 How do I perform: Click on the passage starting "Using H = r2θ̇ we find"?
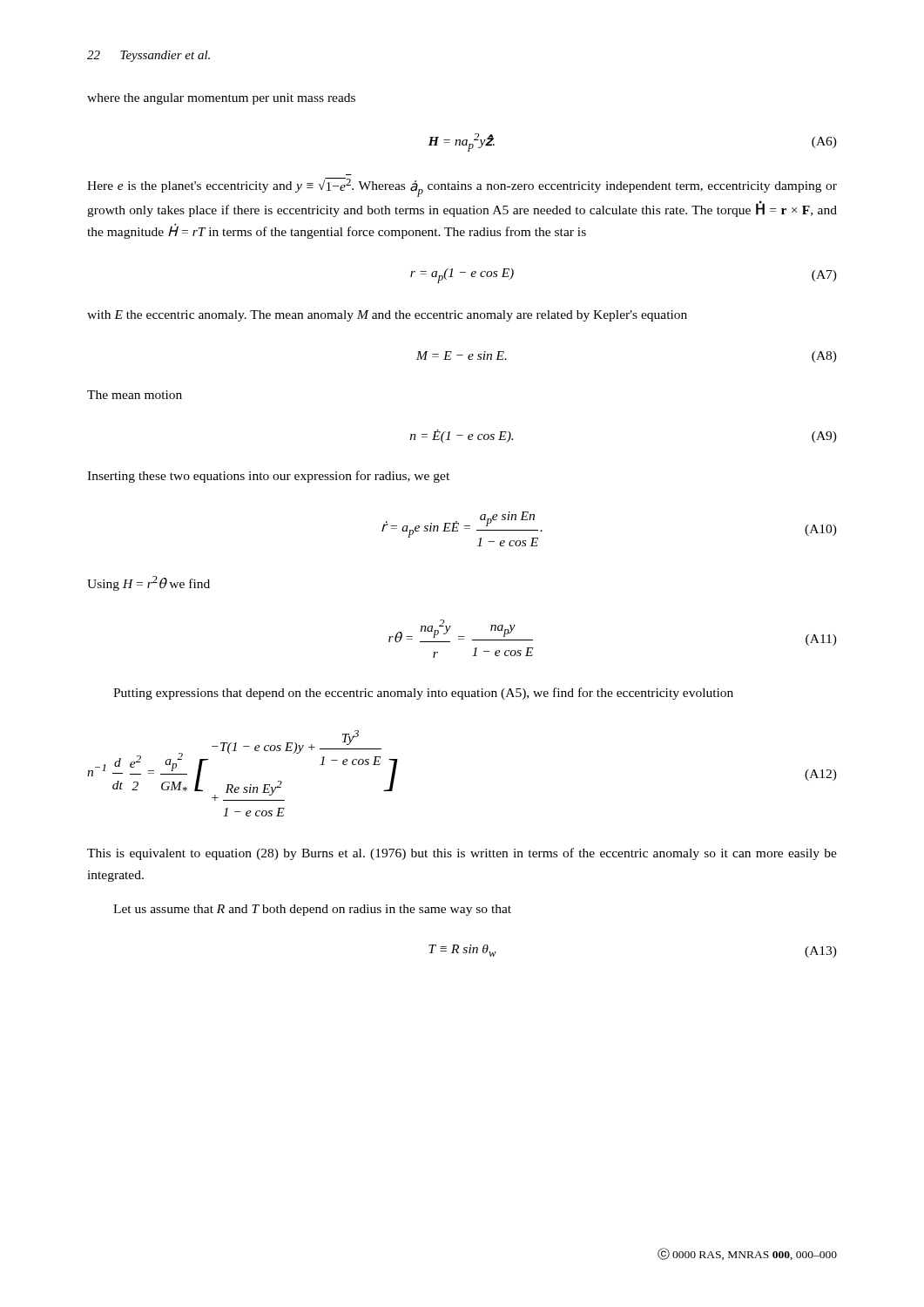[x=149, y=582]
